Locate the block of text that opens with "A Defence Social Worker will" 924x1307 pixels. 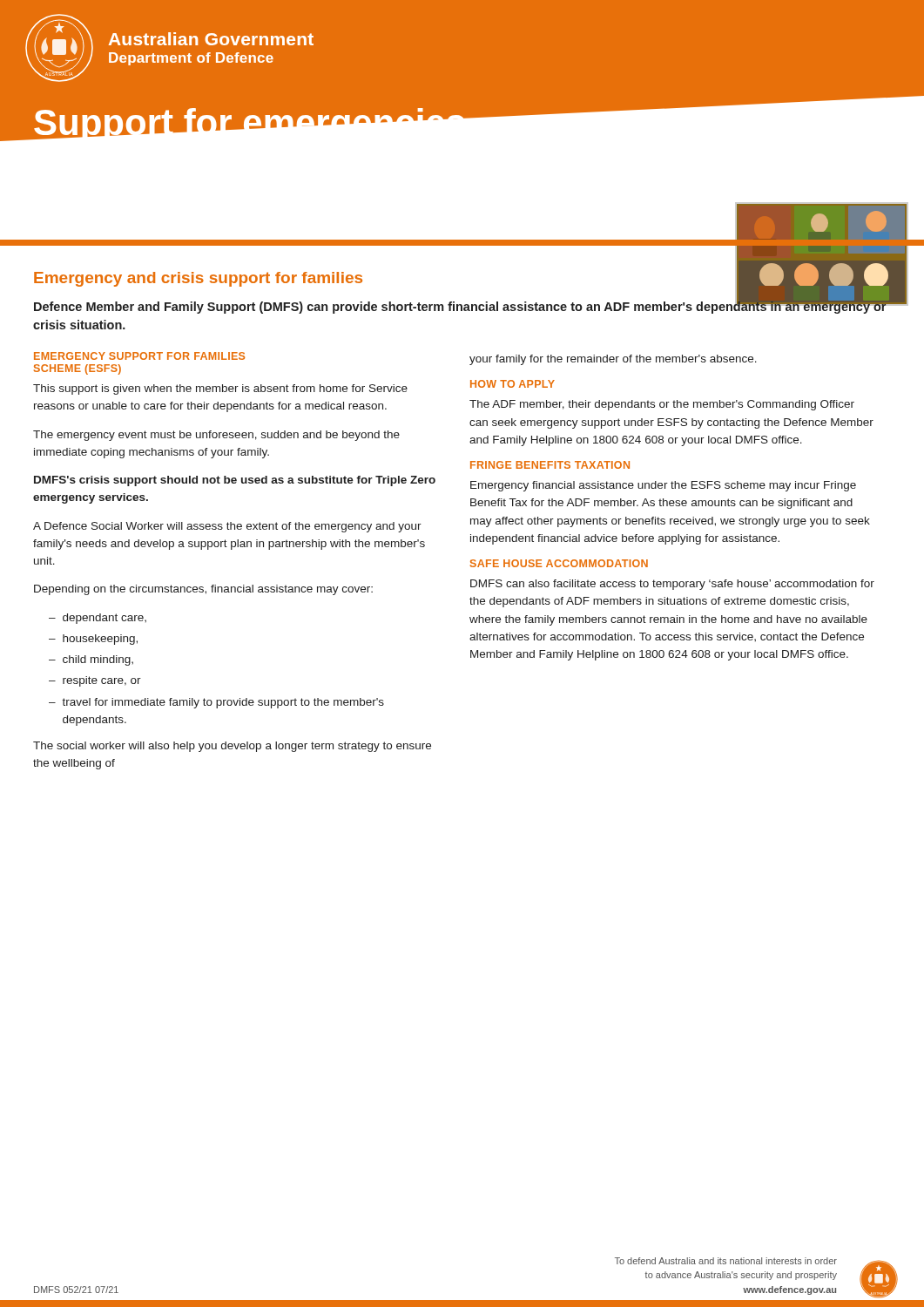(x=236, y=544)
